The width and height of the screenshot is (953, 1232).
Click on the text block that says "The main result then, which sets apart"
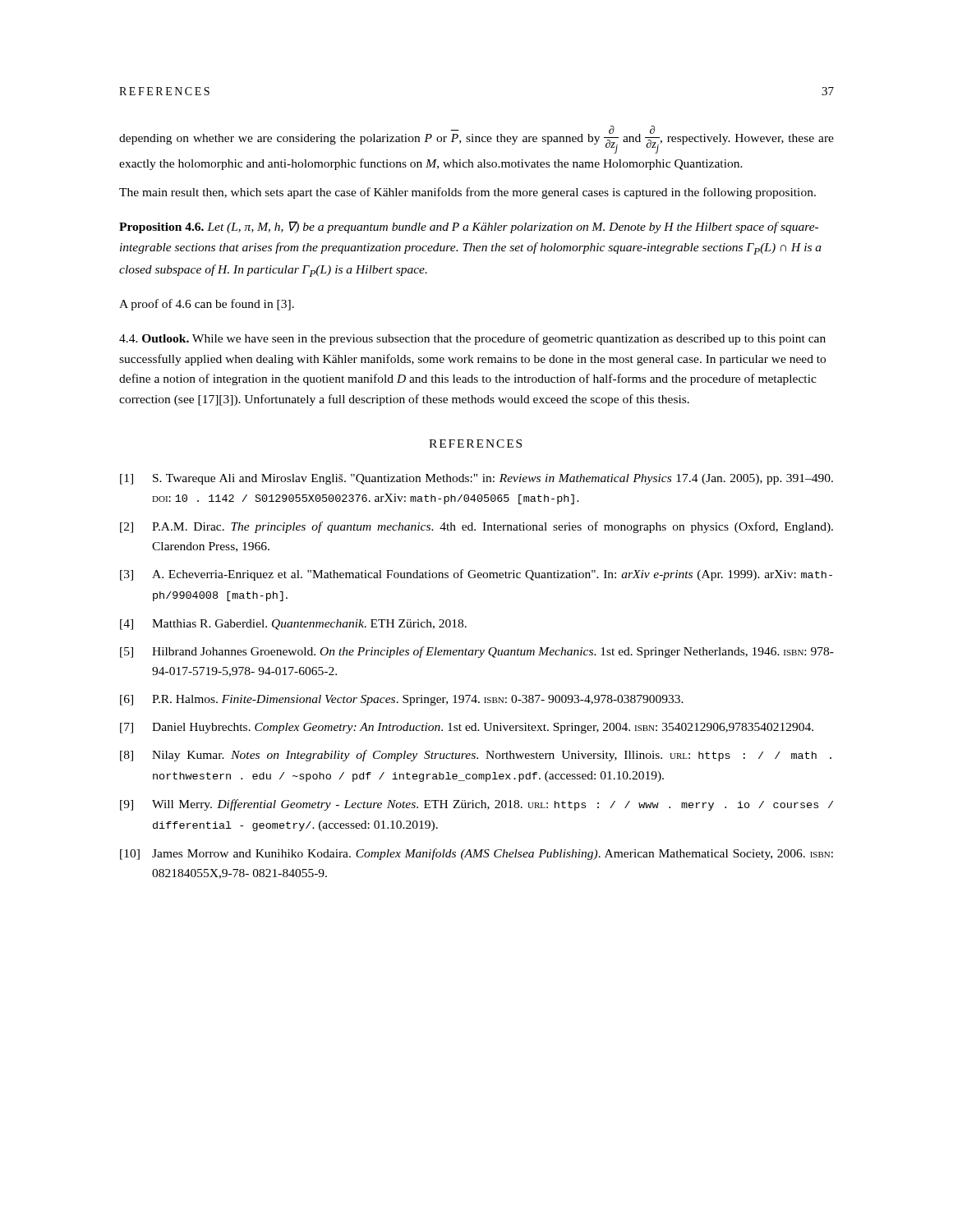468,192
